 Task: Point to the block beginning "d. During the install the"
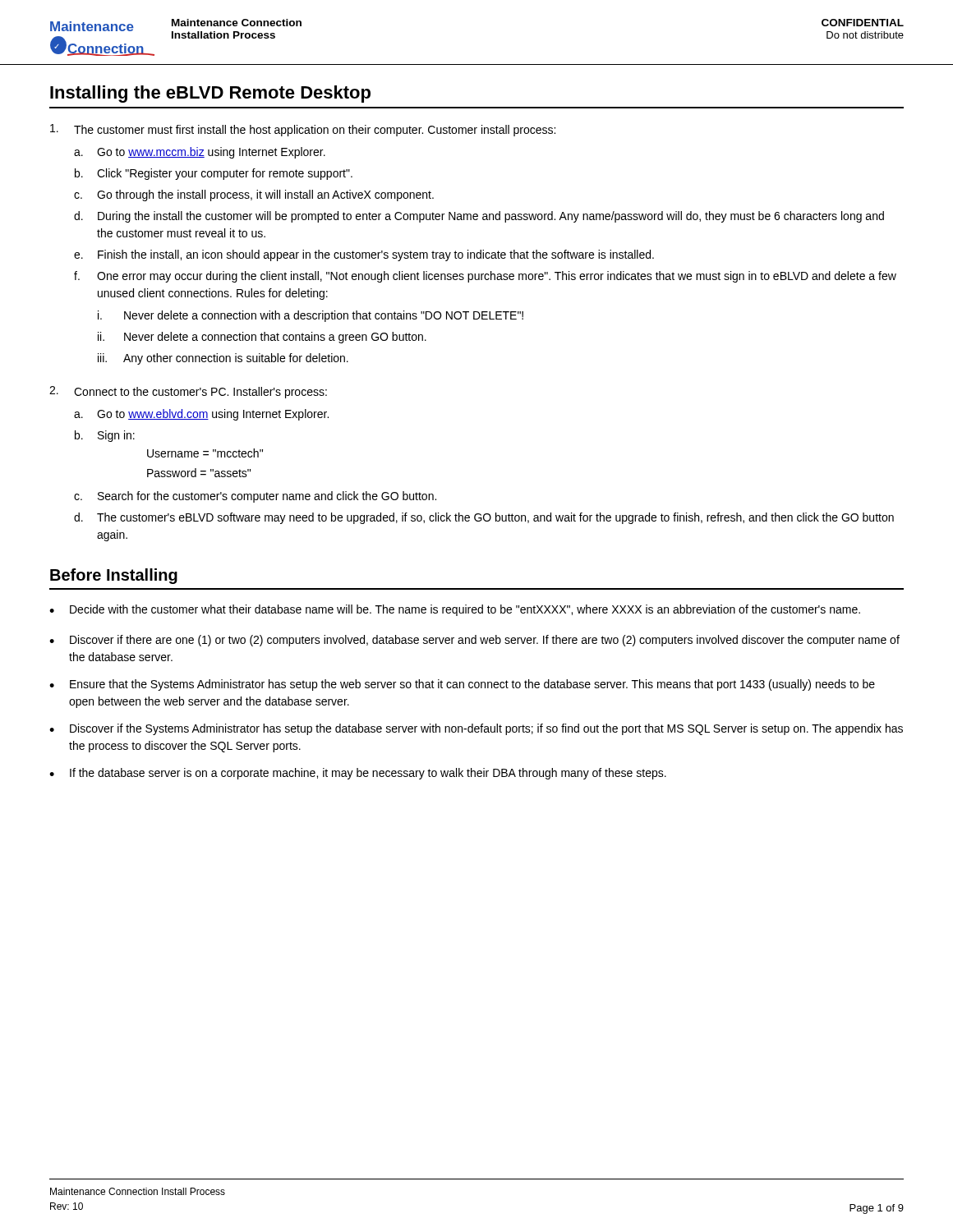point(489,225)
